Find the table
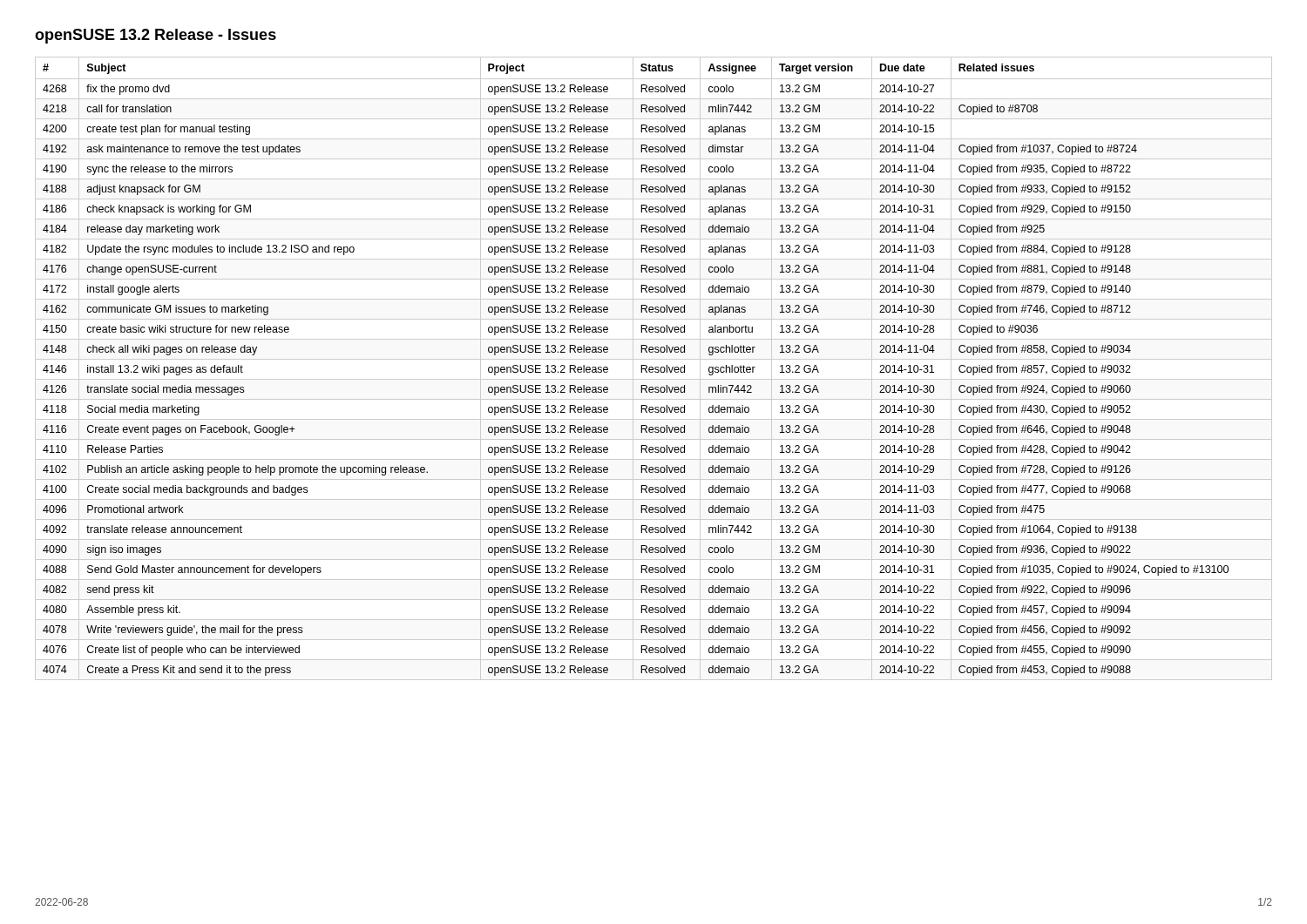The width and height of the screenshot is (1307, 924). point(654,368)
